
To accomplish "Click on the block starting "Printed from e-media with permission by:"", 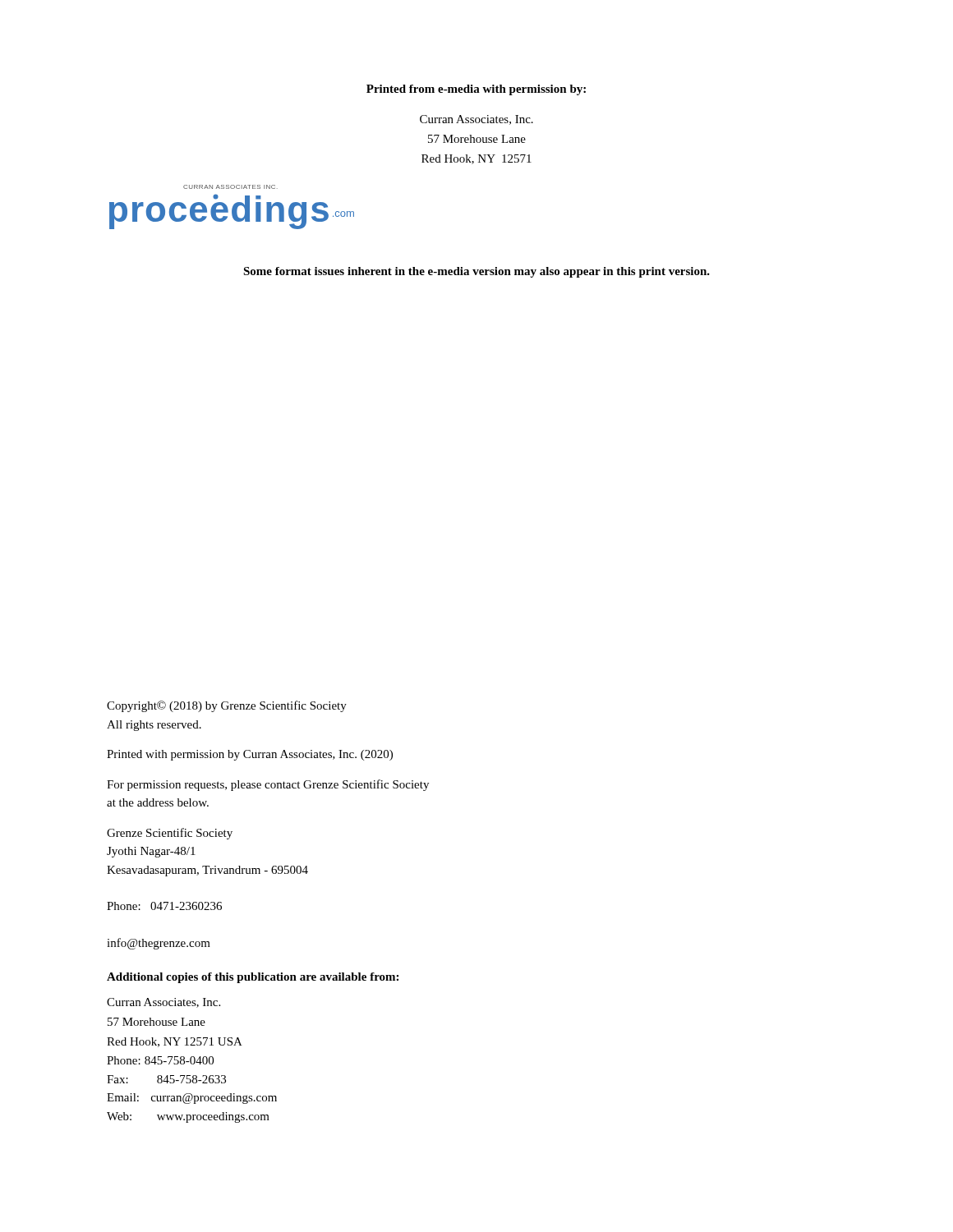I will pyautogui.click(x=476, y=89).
